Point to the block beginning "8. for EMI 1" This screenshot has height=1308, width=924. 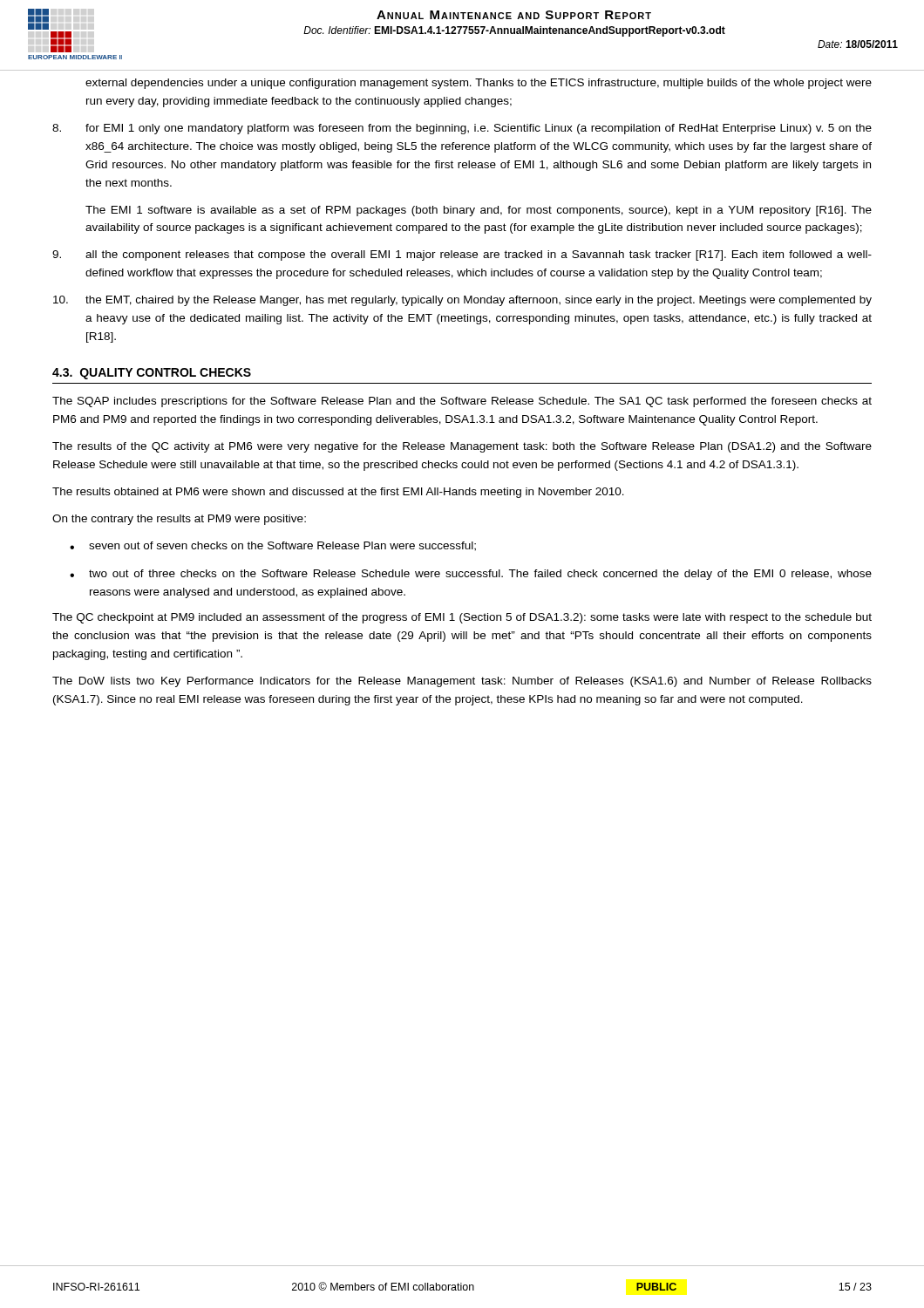462,156
